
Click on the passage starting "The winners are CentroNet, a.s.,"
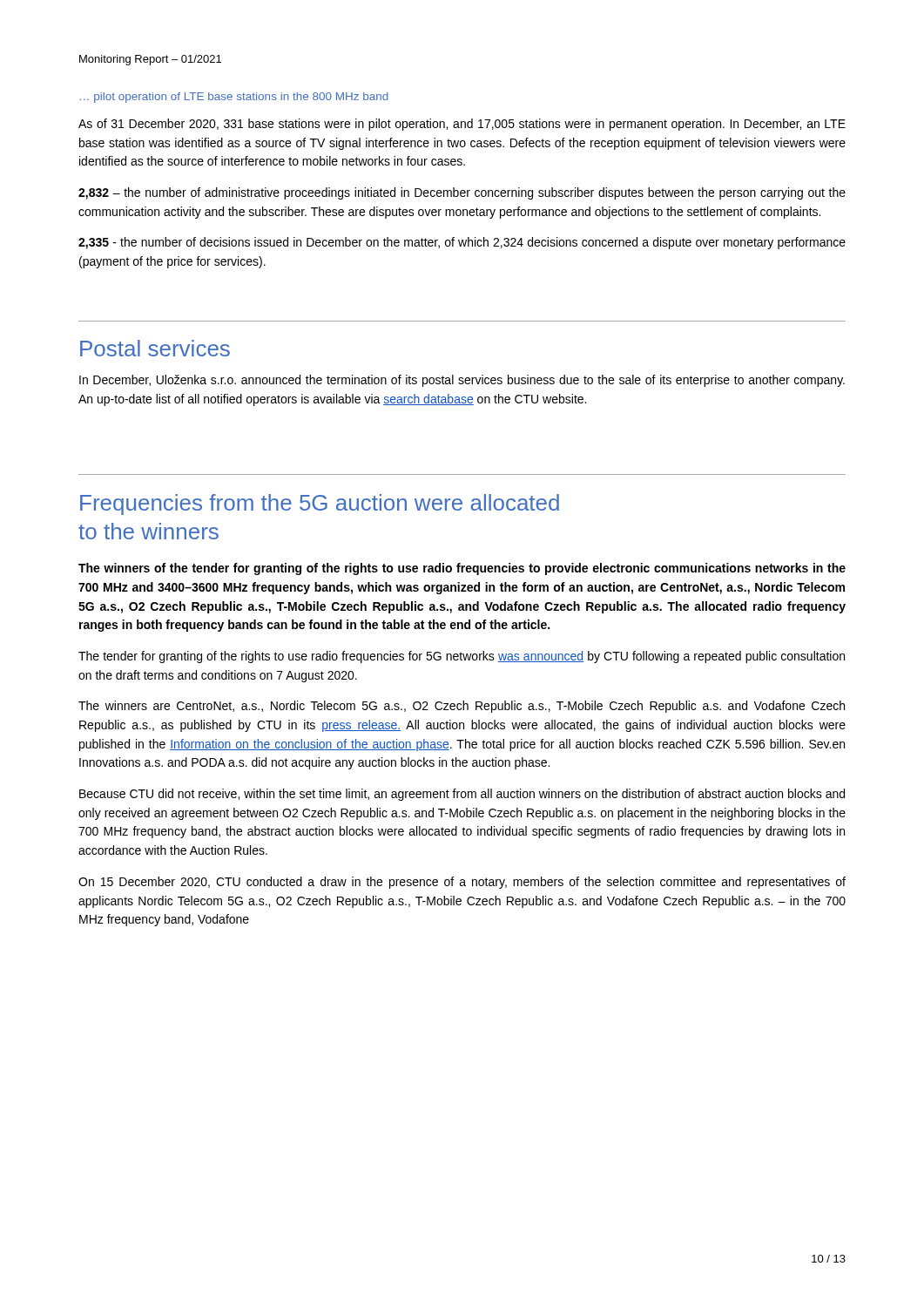tap(462, 734)
